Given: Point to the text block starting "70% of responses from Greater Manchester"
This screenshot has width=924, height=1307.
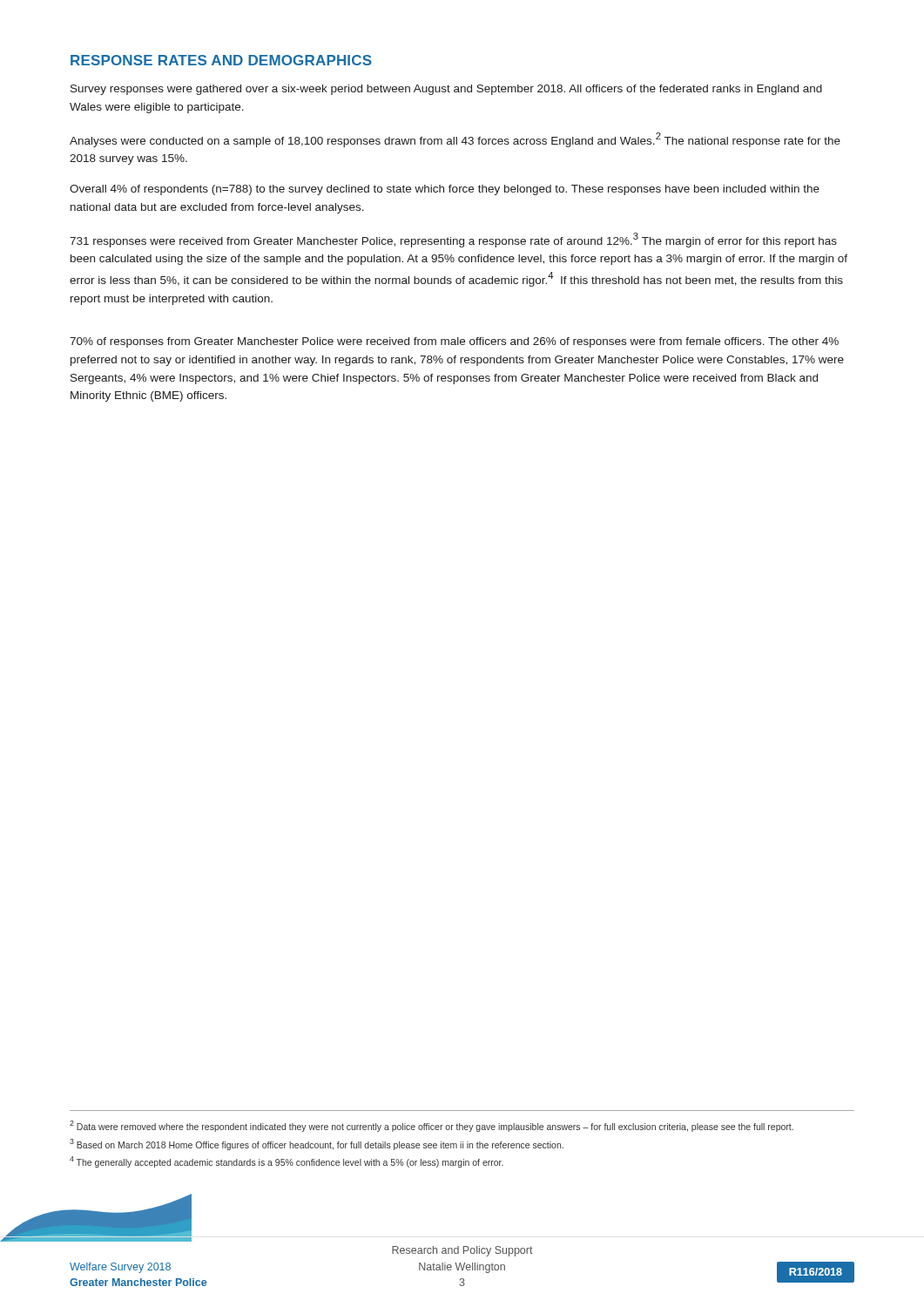Looking at the screenshot, I should [457, 368].
